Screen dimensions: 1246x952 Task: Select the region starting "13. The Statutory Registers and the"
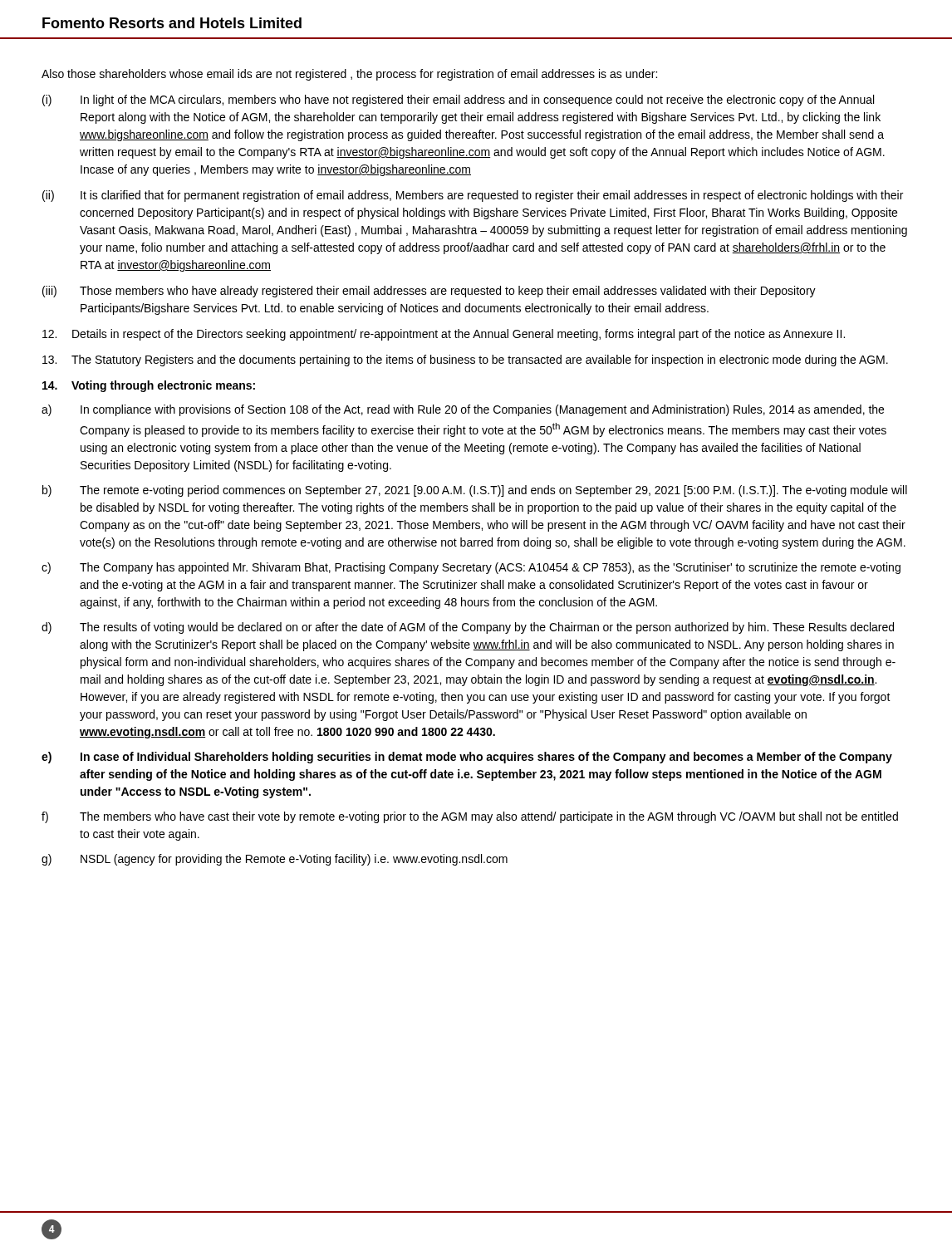(x=476, y=360)
